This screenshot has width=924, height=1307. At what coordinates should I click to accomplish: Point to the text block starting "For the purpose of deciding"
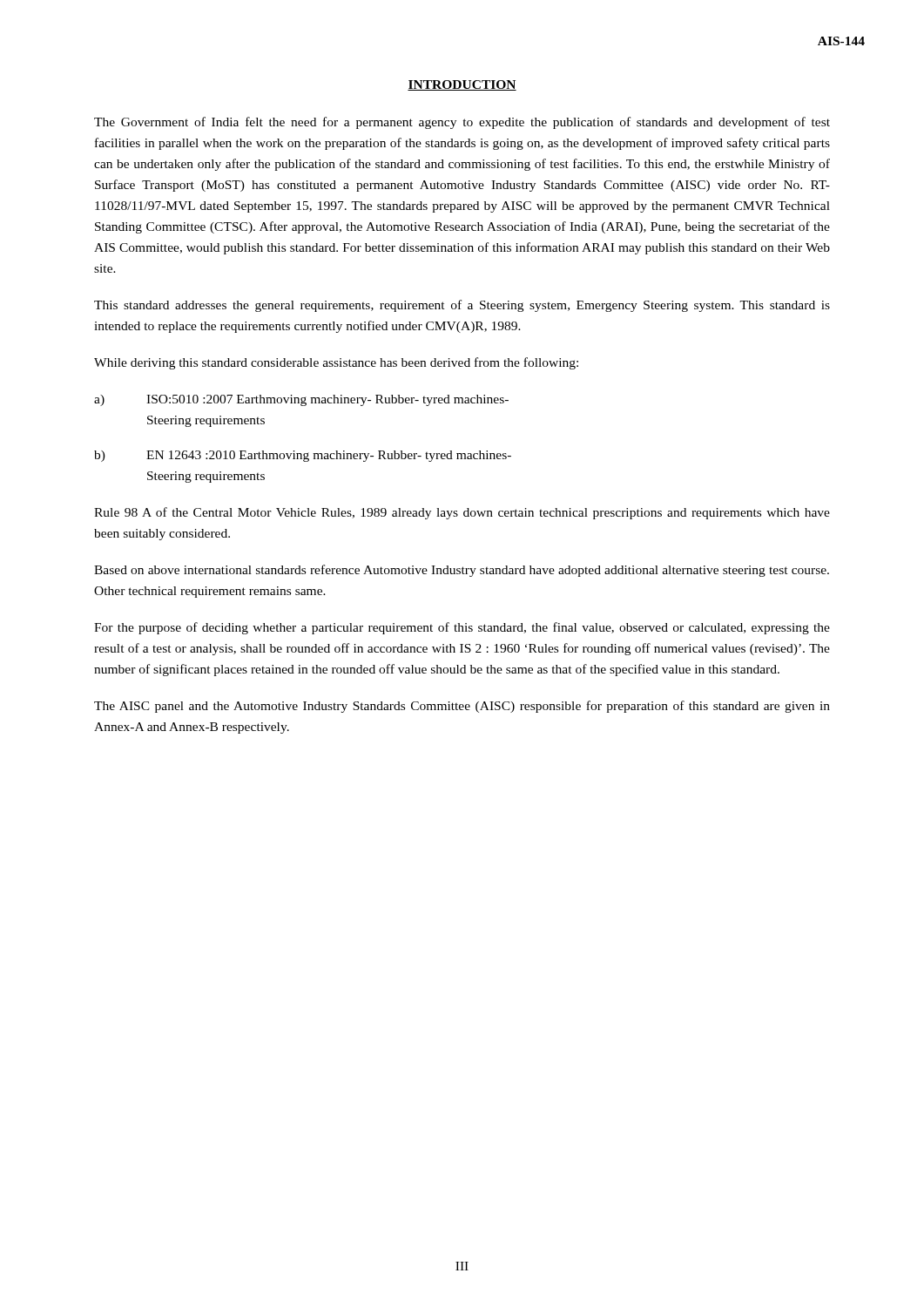pyautogui.click(x=462, y=648)
